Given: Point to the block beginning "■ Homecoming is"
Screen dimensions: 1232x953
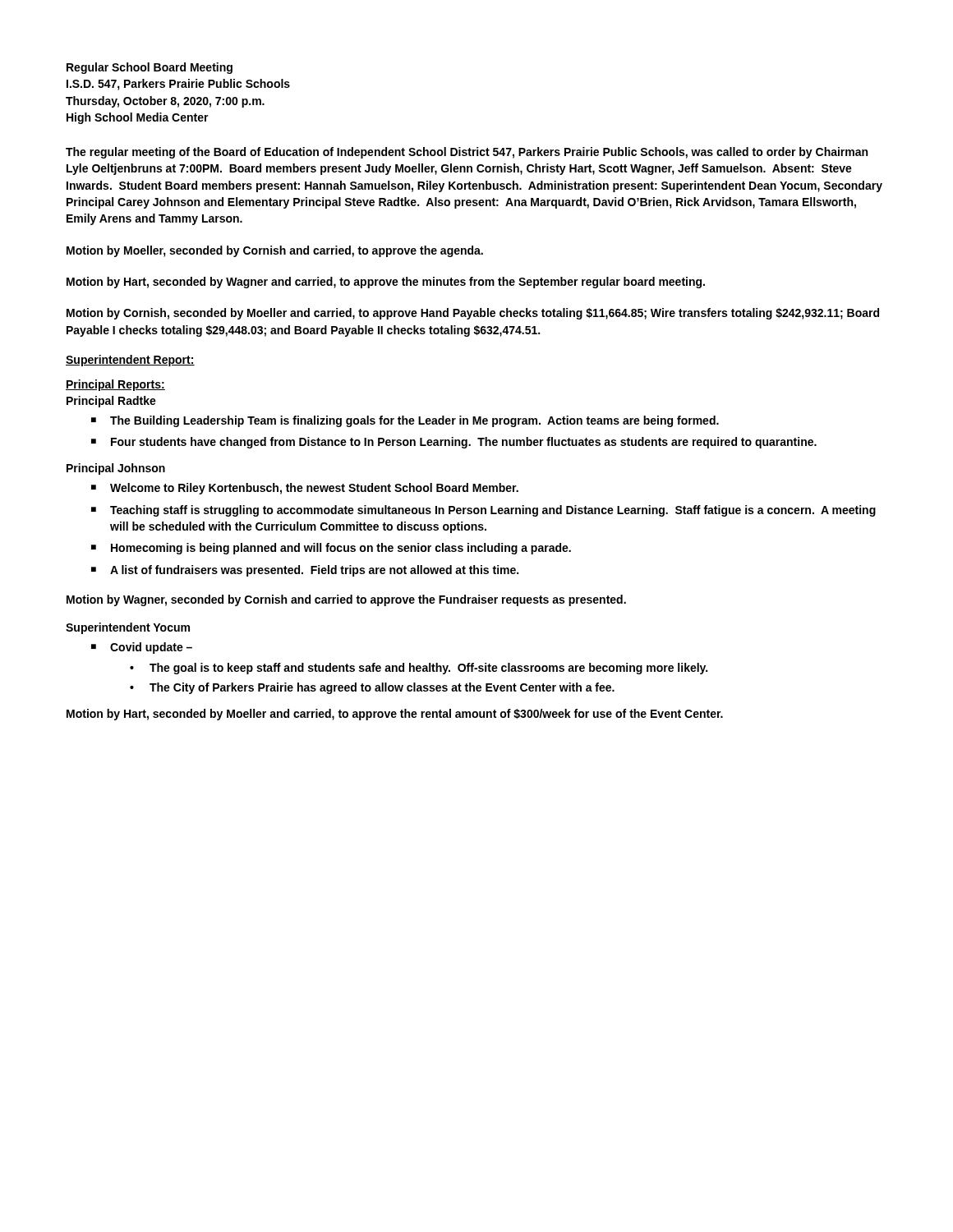Looking at the screenshot, I should tap(331, 548).
